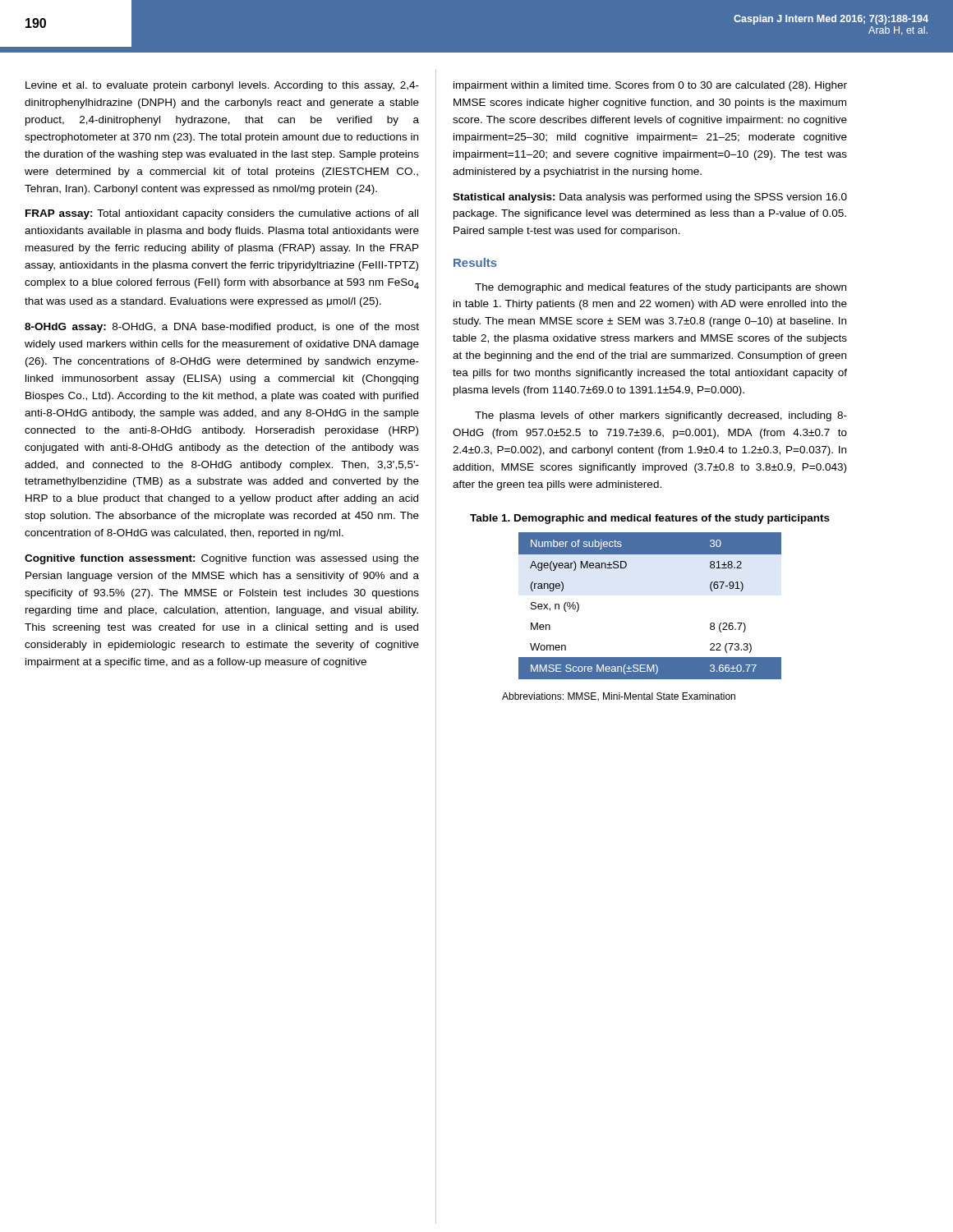Find the block on this page that starts "impairment within a limited time. Scores from 0"
Screen dimensions: 1232x953
tap(650, 129)
